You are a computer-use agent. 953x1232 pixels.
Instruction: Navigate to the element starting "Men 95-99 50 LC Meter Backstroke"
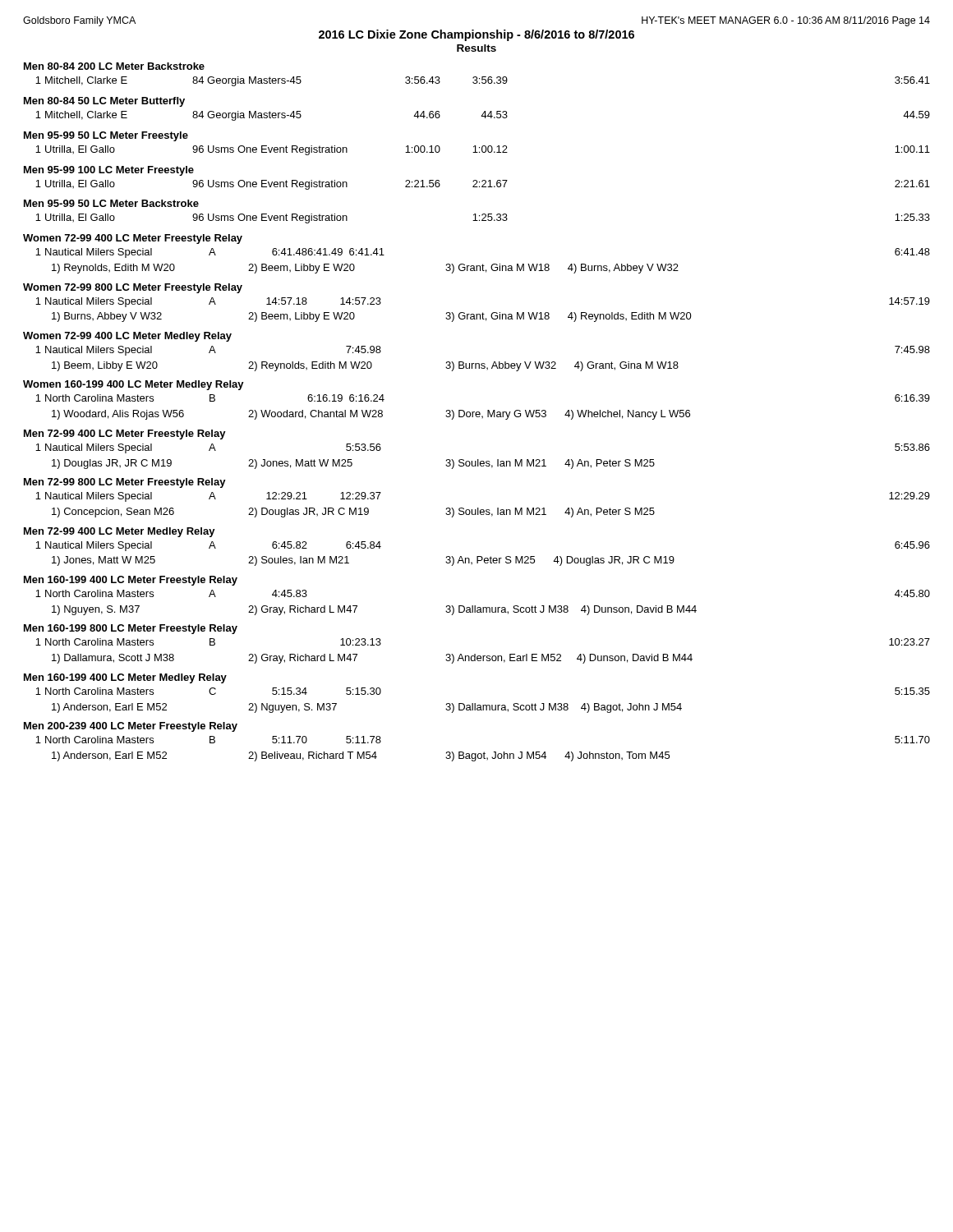pyautogui.click(x=111, y=204)
